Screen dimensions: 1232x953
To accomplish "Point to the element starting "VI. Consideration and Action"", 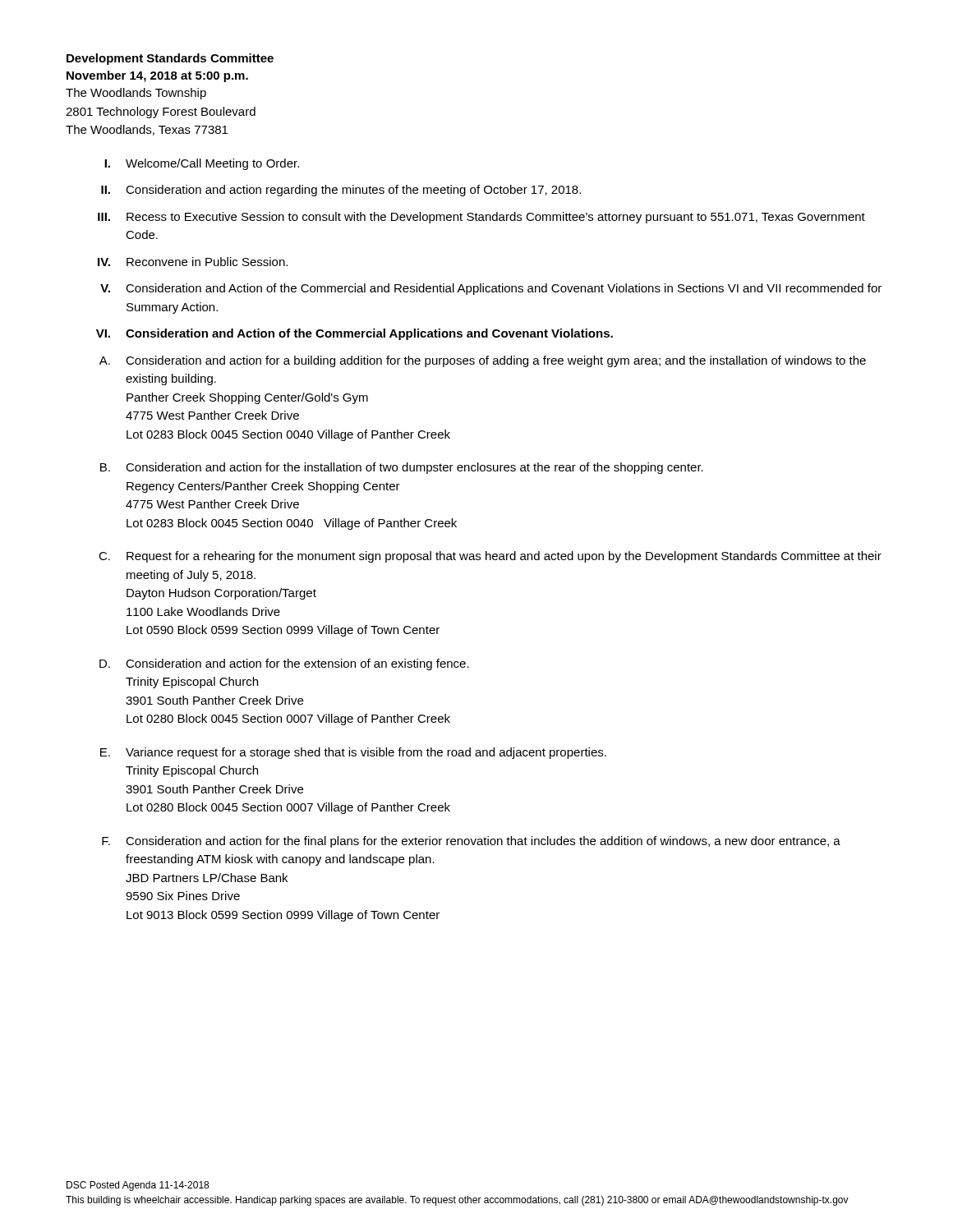I will point(476,334).
